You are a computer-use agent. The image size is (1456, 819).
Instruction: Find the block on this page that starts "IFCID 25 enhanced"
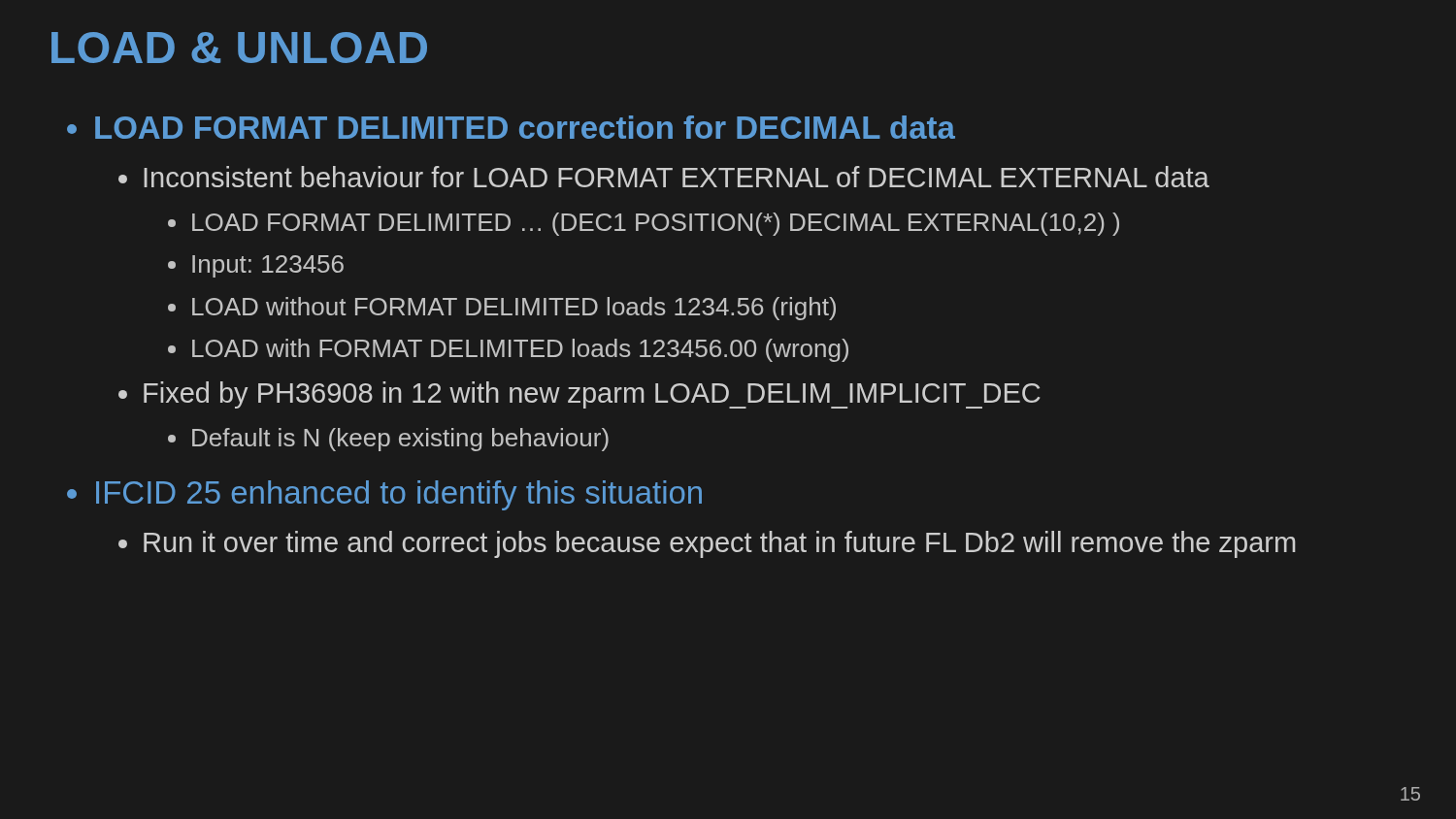tap(750, 519)
